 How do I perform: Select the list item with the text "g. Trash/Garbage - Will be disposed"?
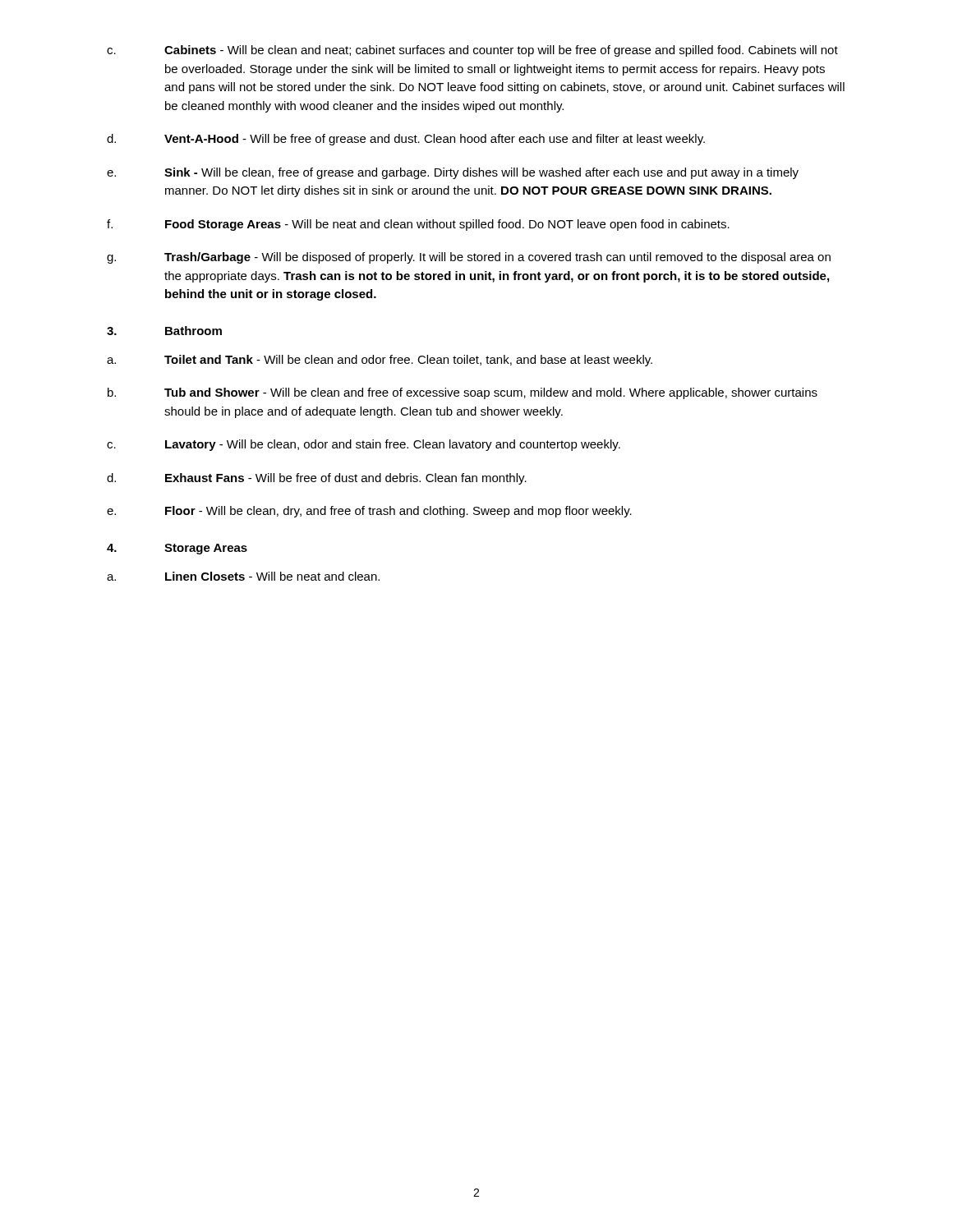point(476,276)
